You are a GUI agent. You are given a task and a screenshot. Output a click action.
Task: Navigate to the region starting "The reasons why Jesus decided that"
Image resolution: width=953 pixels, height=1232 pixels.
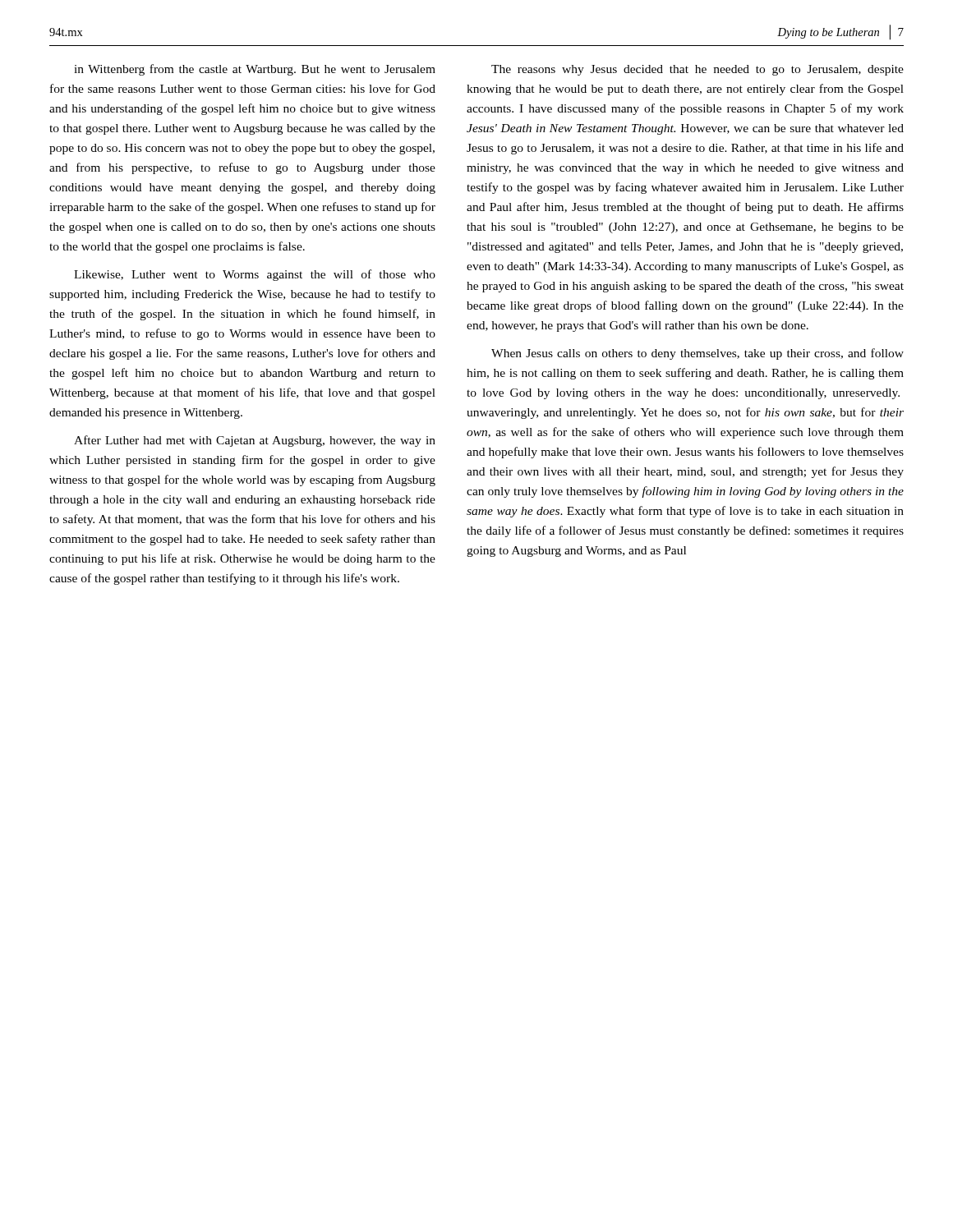tap(685, 310)
